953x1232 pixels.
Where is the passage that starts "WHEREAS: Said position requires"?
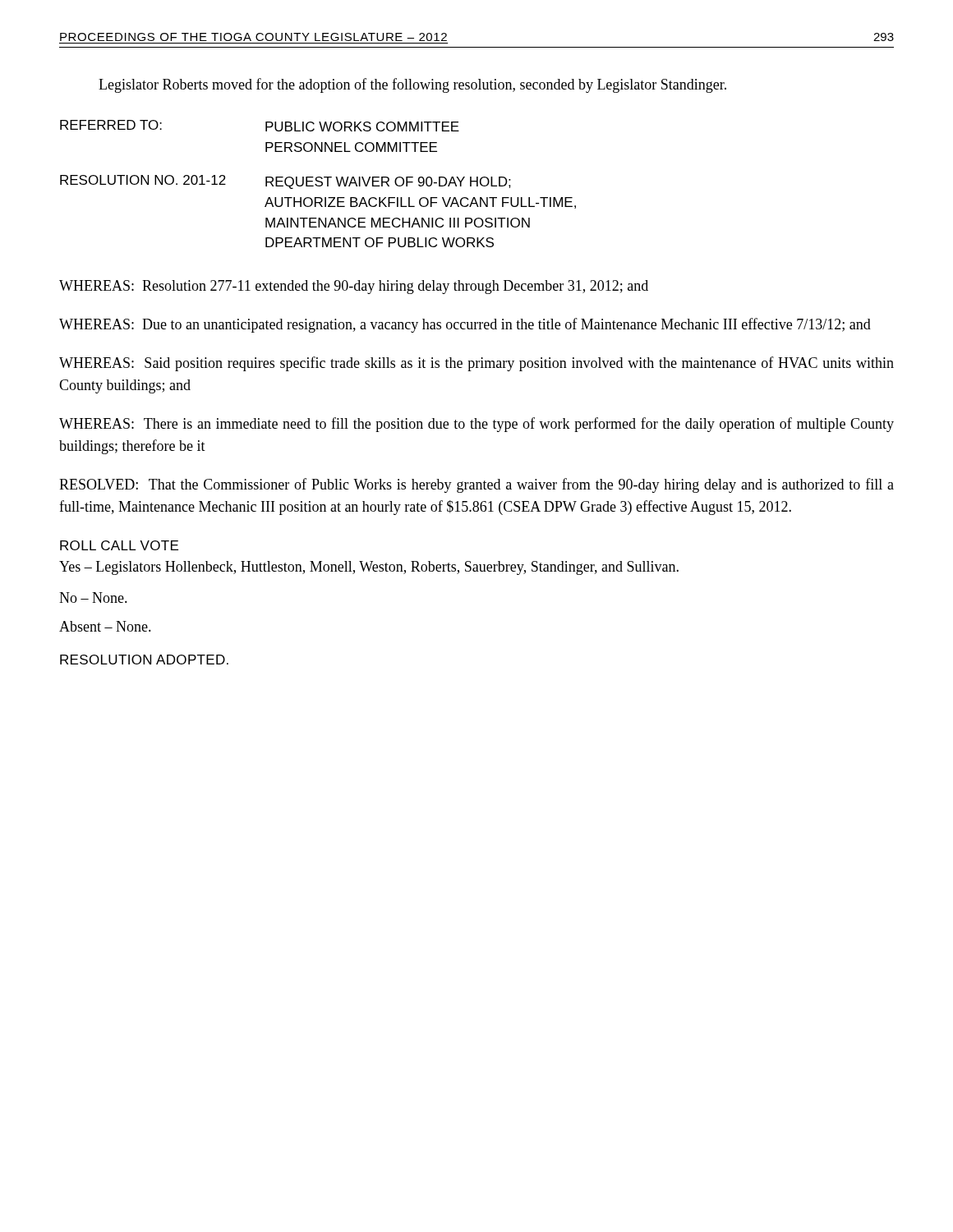coord(476,374)
